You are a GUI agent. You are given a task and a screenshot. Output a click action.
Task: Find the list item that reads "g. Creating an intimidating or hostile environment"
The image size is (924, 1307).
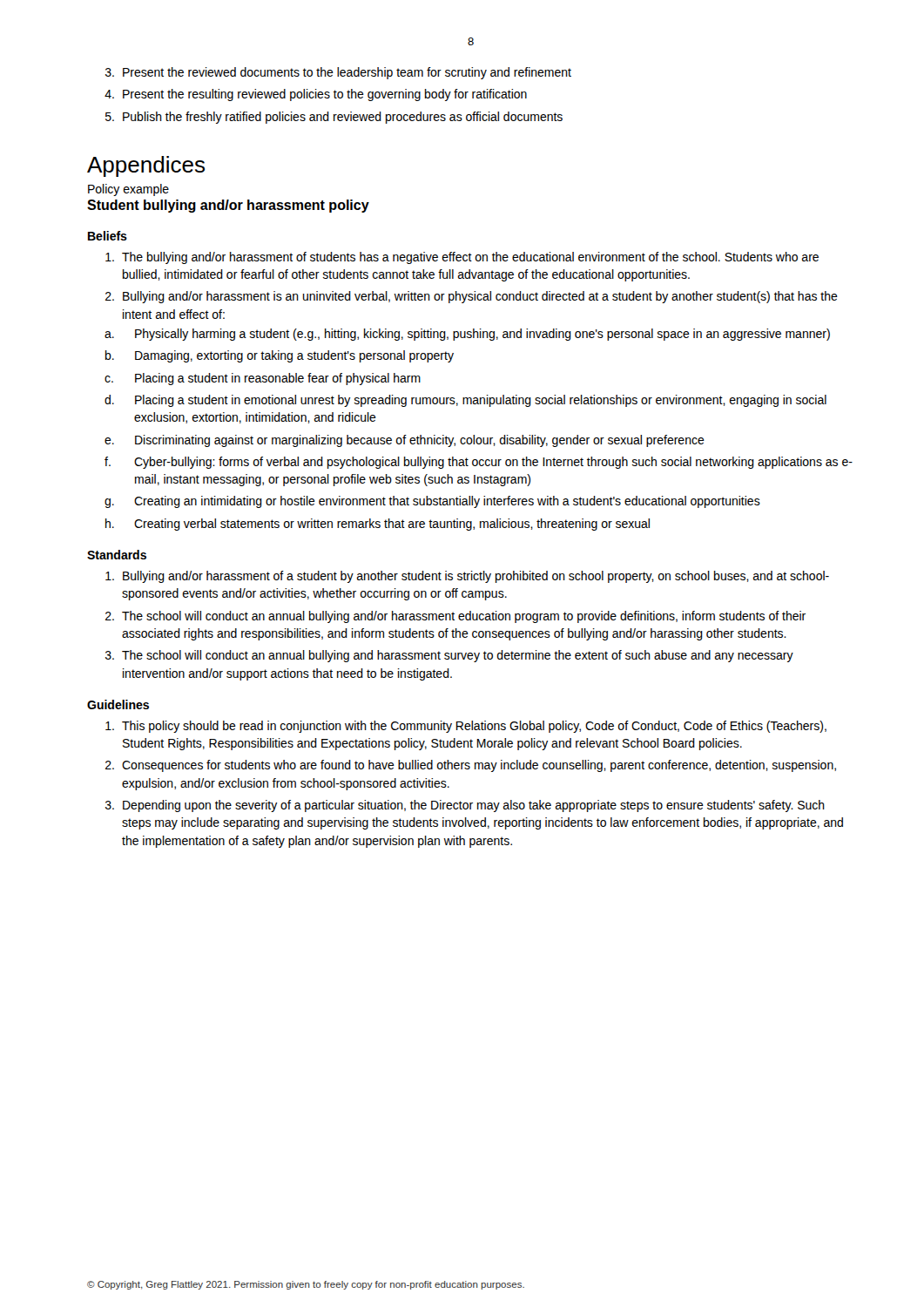[479, 502]
